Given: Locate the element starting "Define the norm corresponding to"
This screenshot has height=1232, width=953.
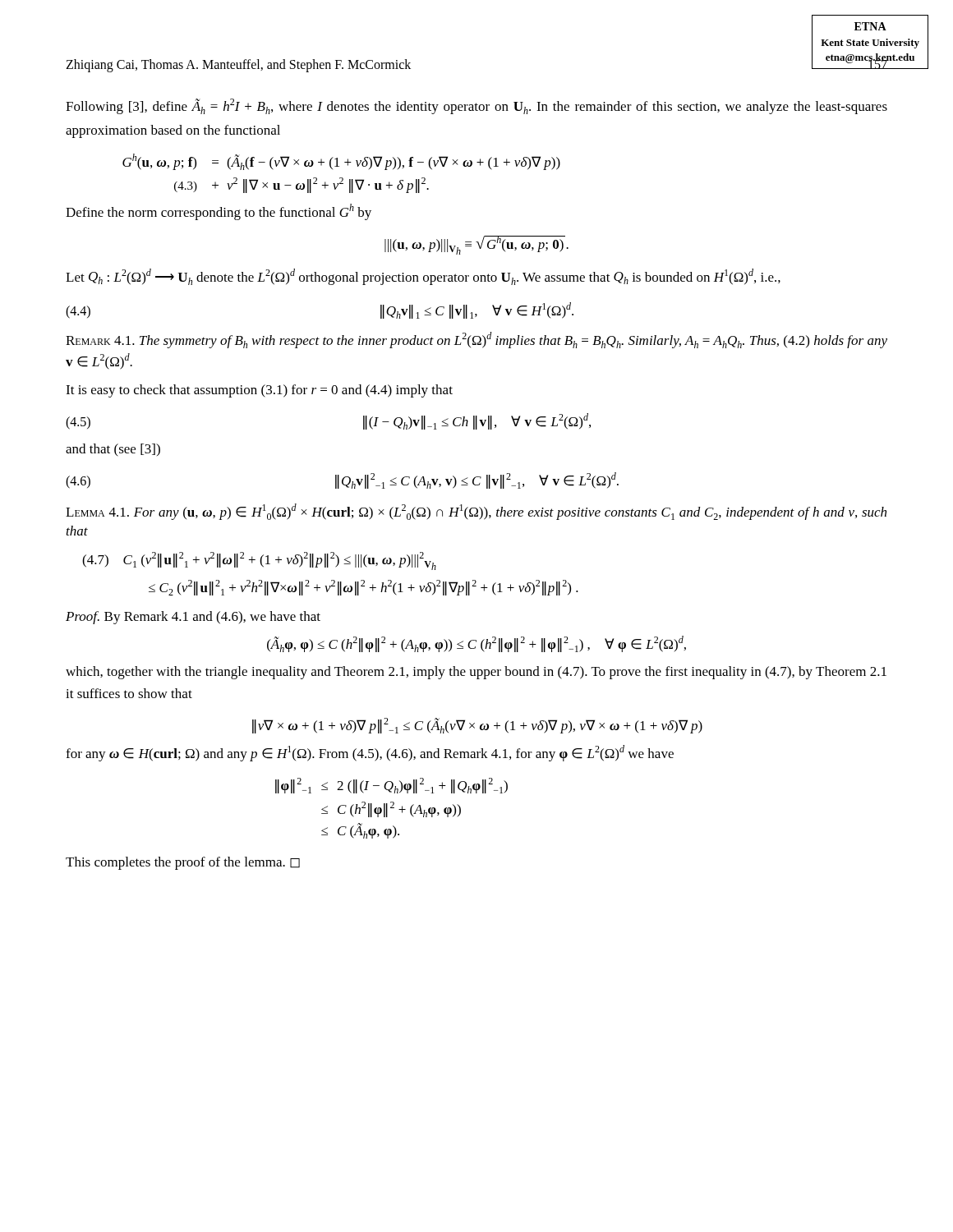Looking at the screenshot, I should tap(219, 211).
